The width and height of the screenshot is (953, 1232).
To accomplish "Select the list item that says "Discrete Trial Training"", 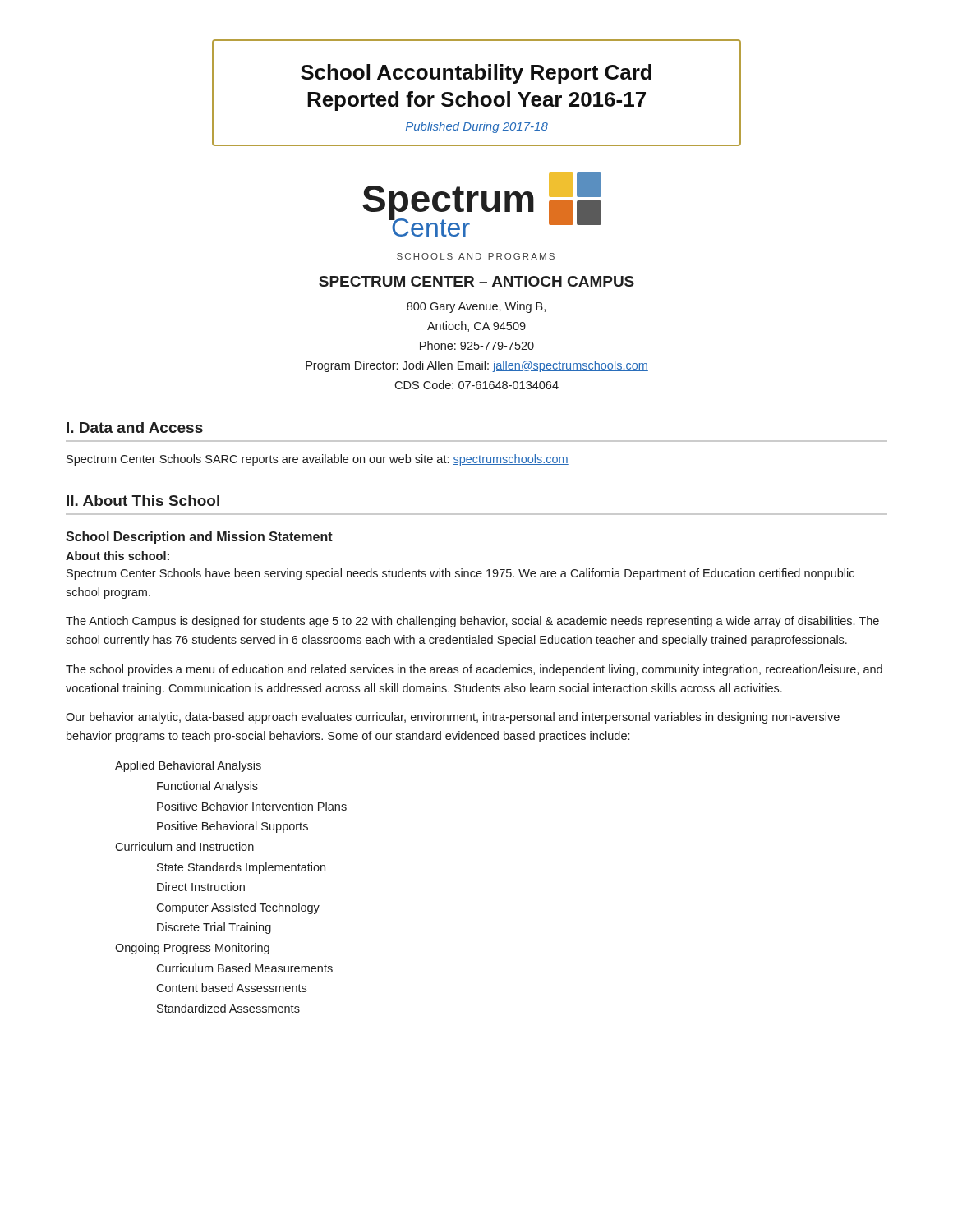I will pos(214,928).
